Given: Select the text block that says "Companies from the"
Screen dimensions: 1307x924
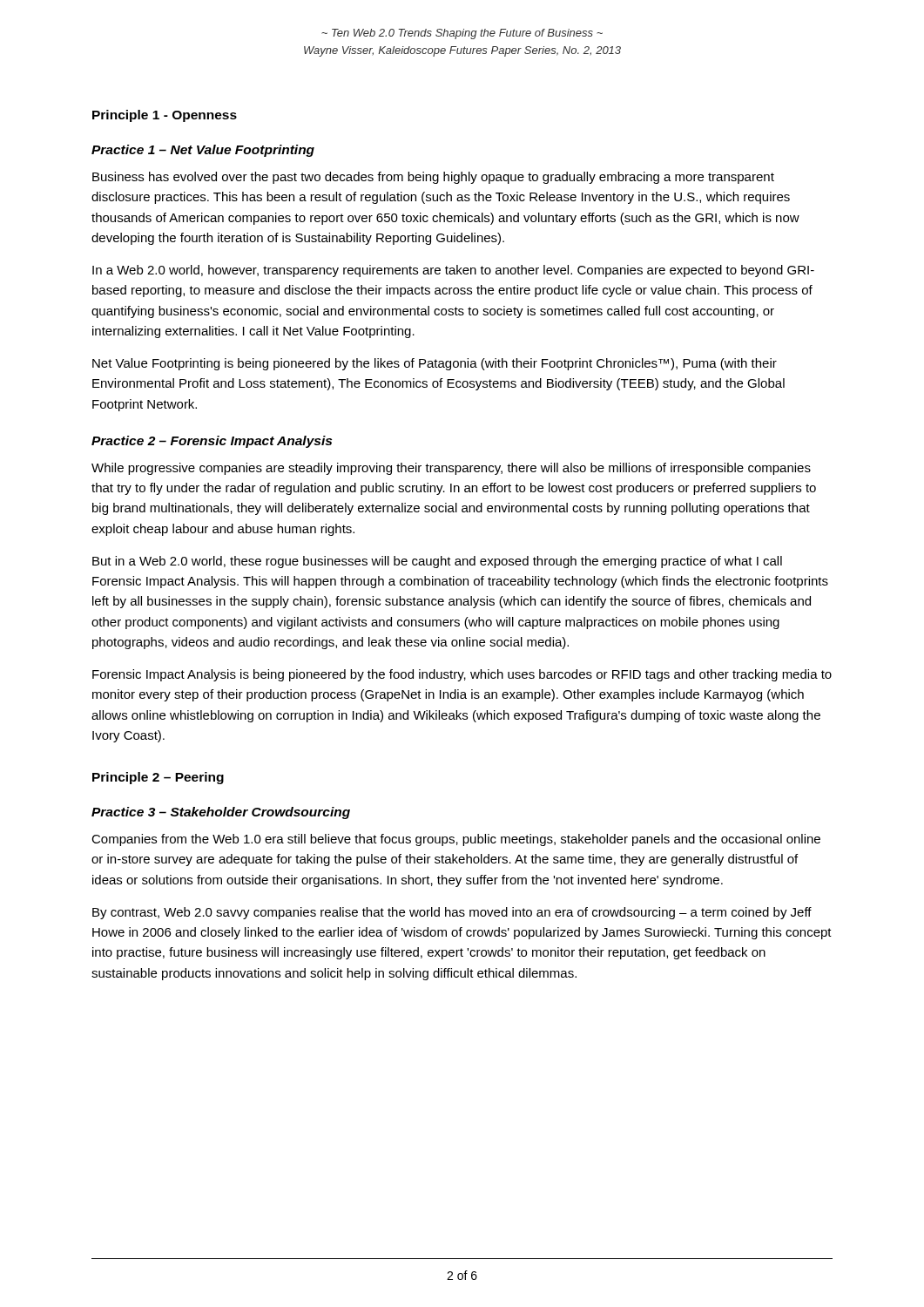Looking at the screenshot, I should (456, 859).
